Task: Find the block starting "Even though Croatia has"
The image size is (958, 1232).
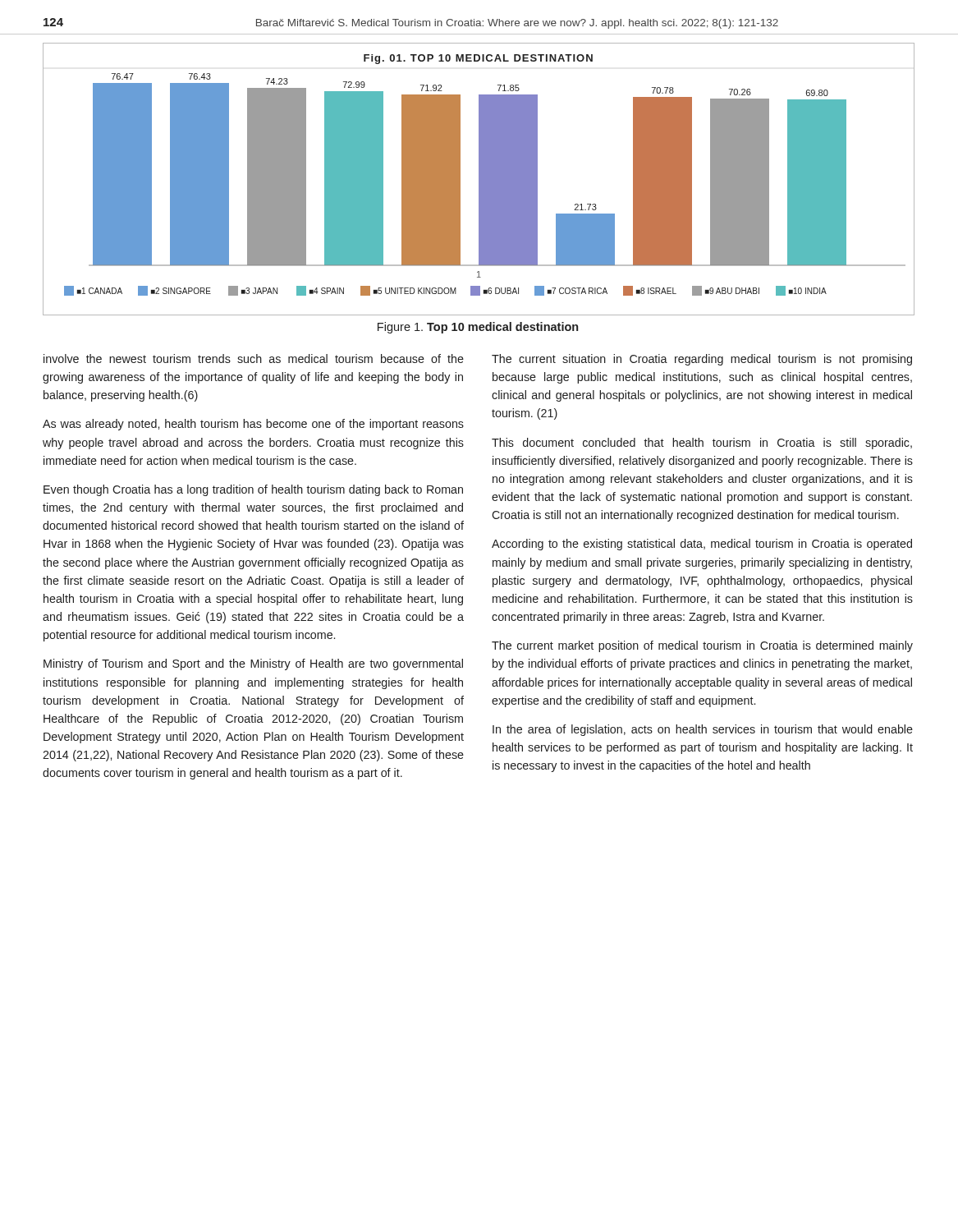Action: 253,562
